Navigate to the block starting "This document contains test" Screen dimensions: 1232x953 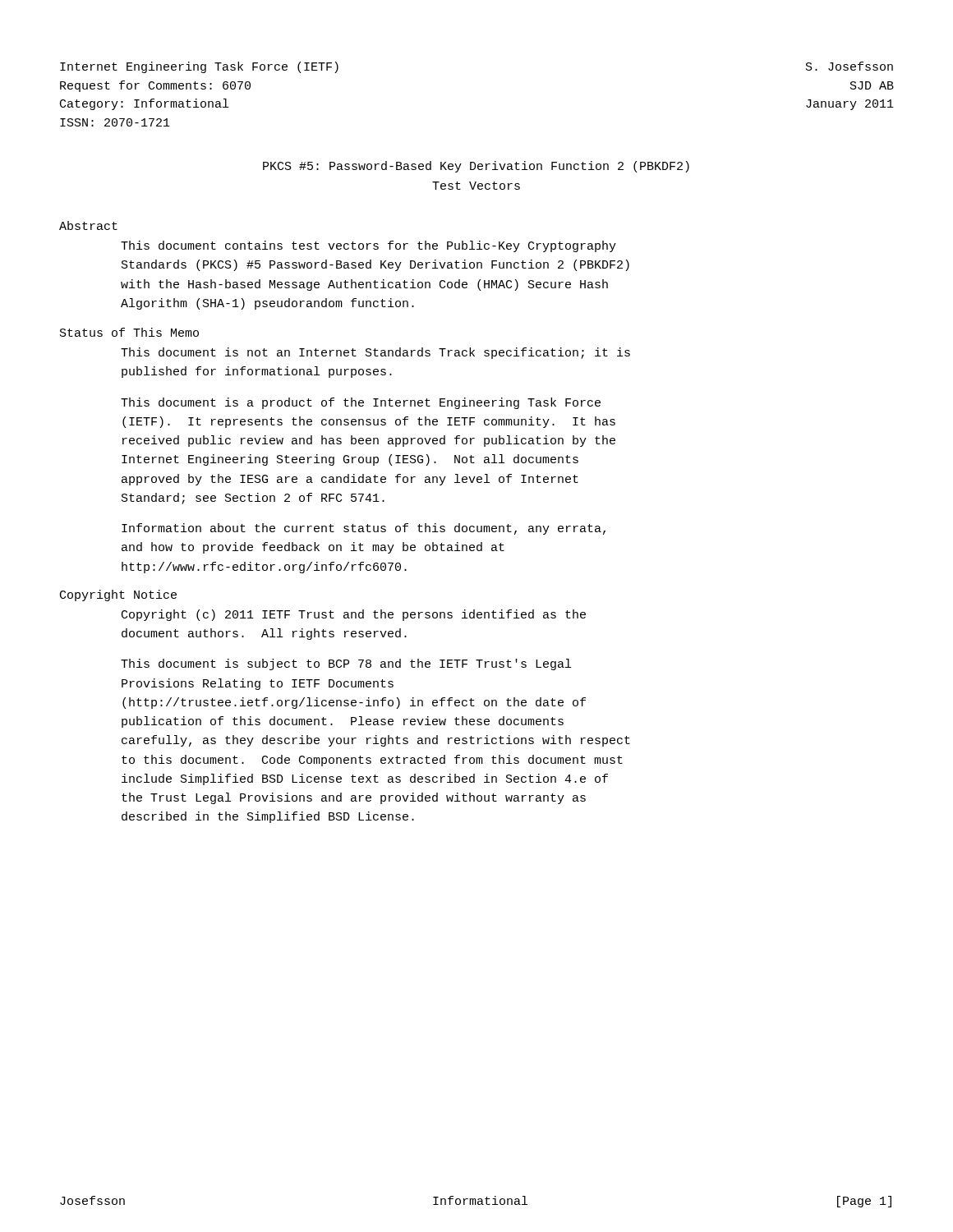pyautogui.click(x=365, y=275)
